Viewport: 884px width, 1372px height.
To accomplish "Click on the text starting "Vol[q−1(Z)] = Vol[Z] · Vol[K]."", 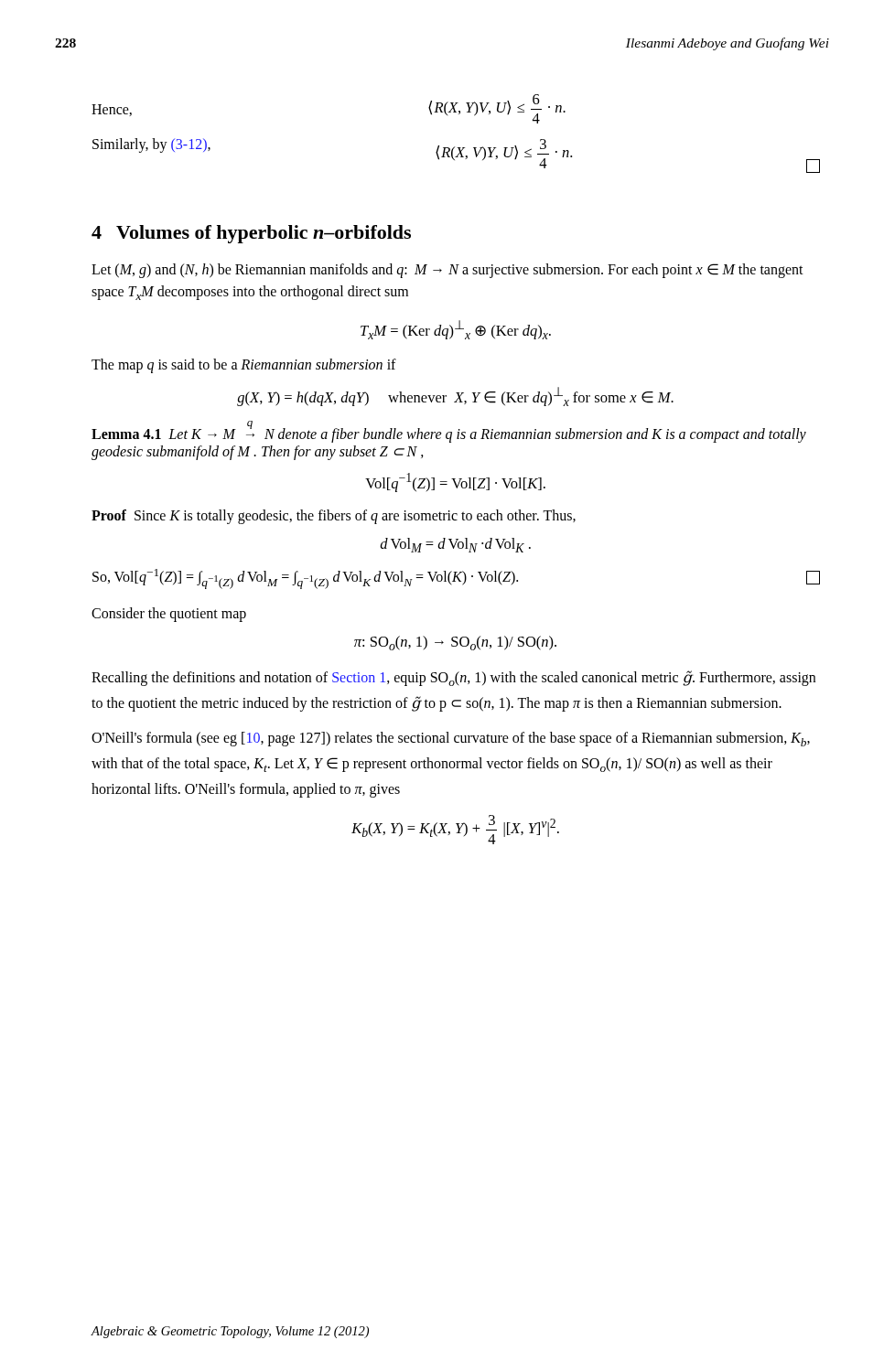I will [x=456, y=481].
